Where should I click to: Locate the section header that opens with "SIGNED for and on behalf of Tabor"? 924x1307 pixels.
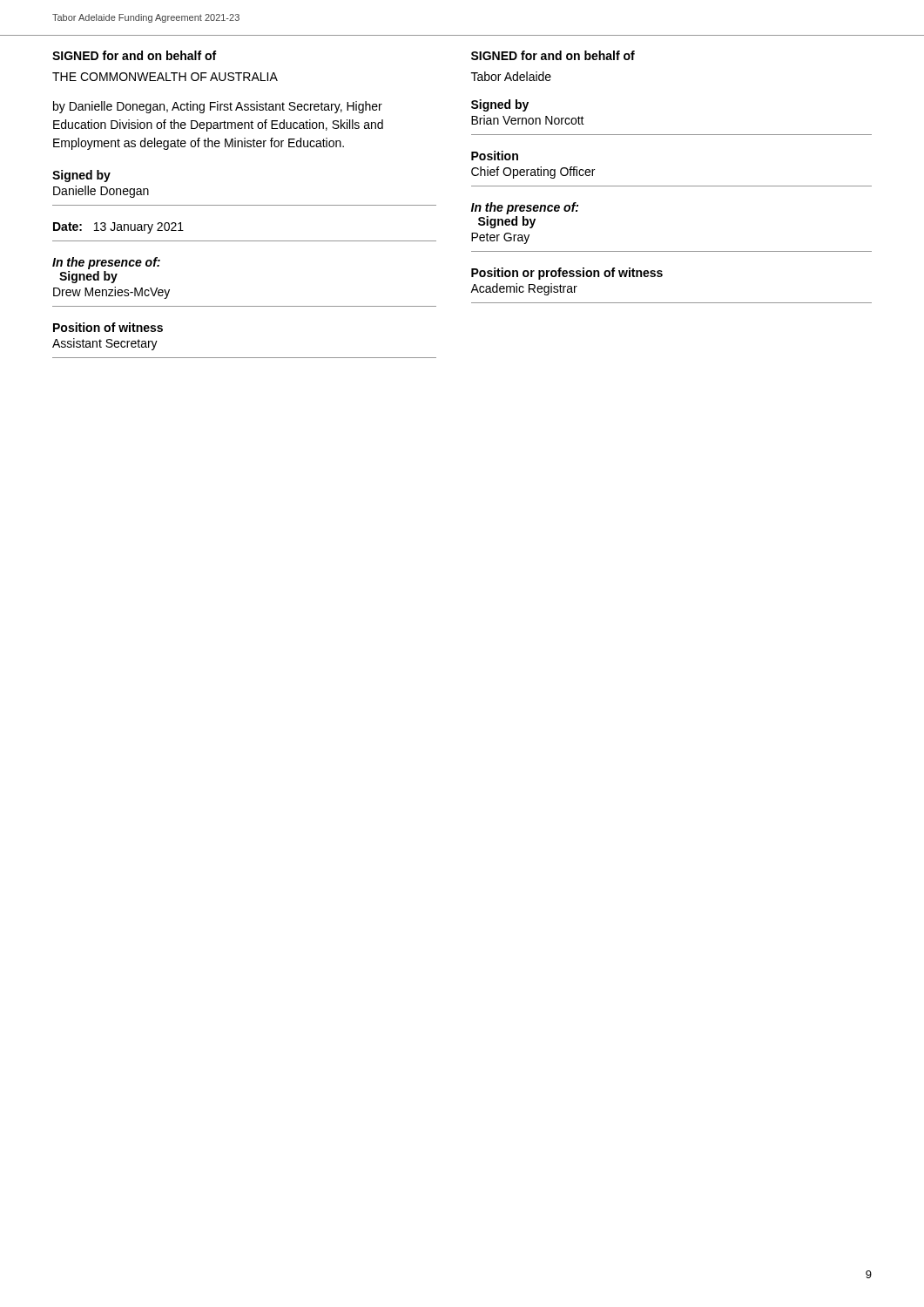[553, 55]
